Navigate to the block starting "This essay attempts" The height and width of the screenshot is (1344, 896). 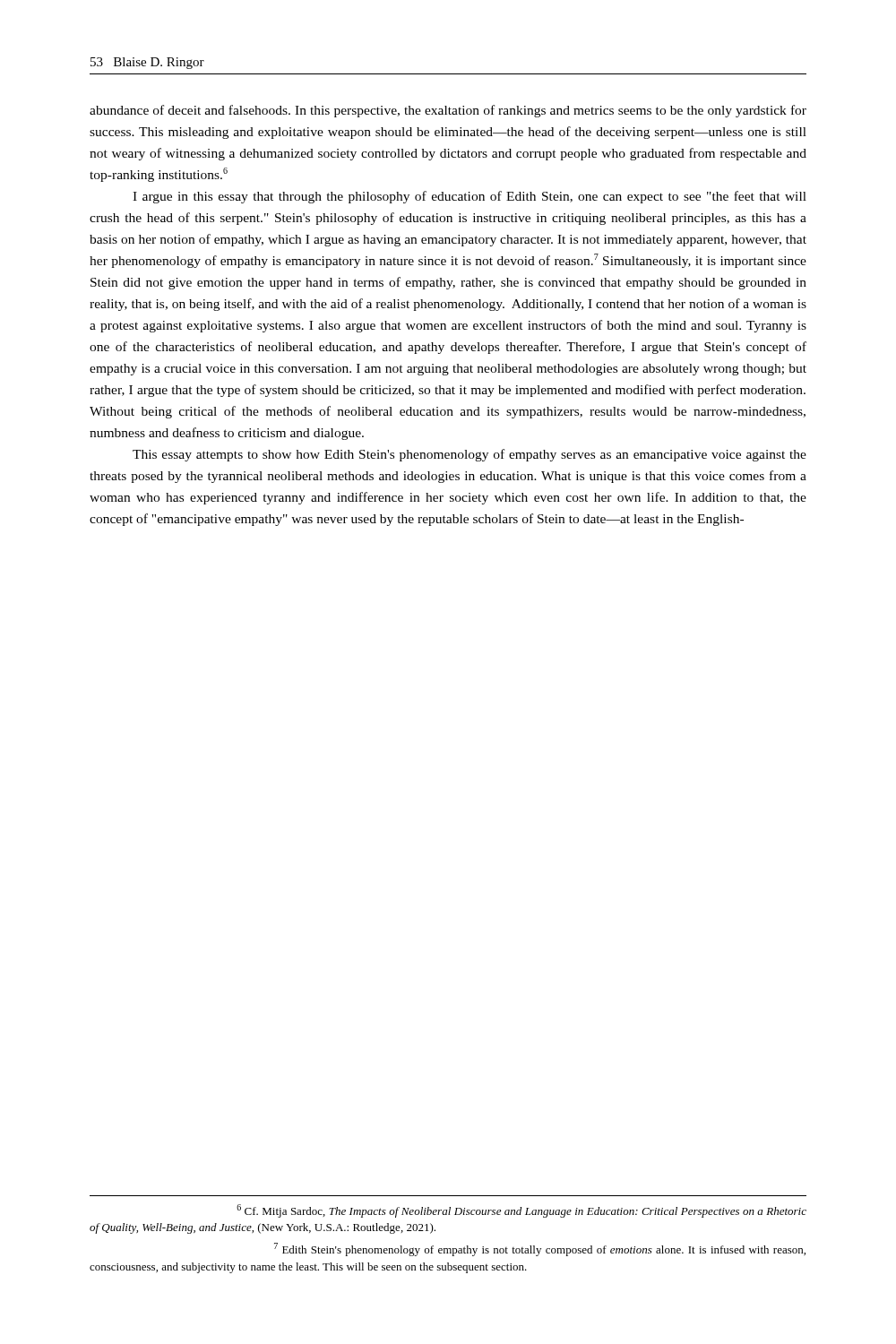click(x=448, y=486)
